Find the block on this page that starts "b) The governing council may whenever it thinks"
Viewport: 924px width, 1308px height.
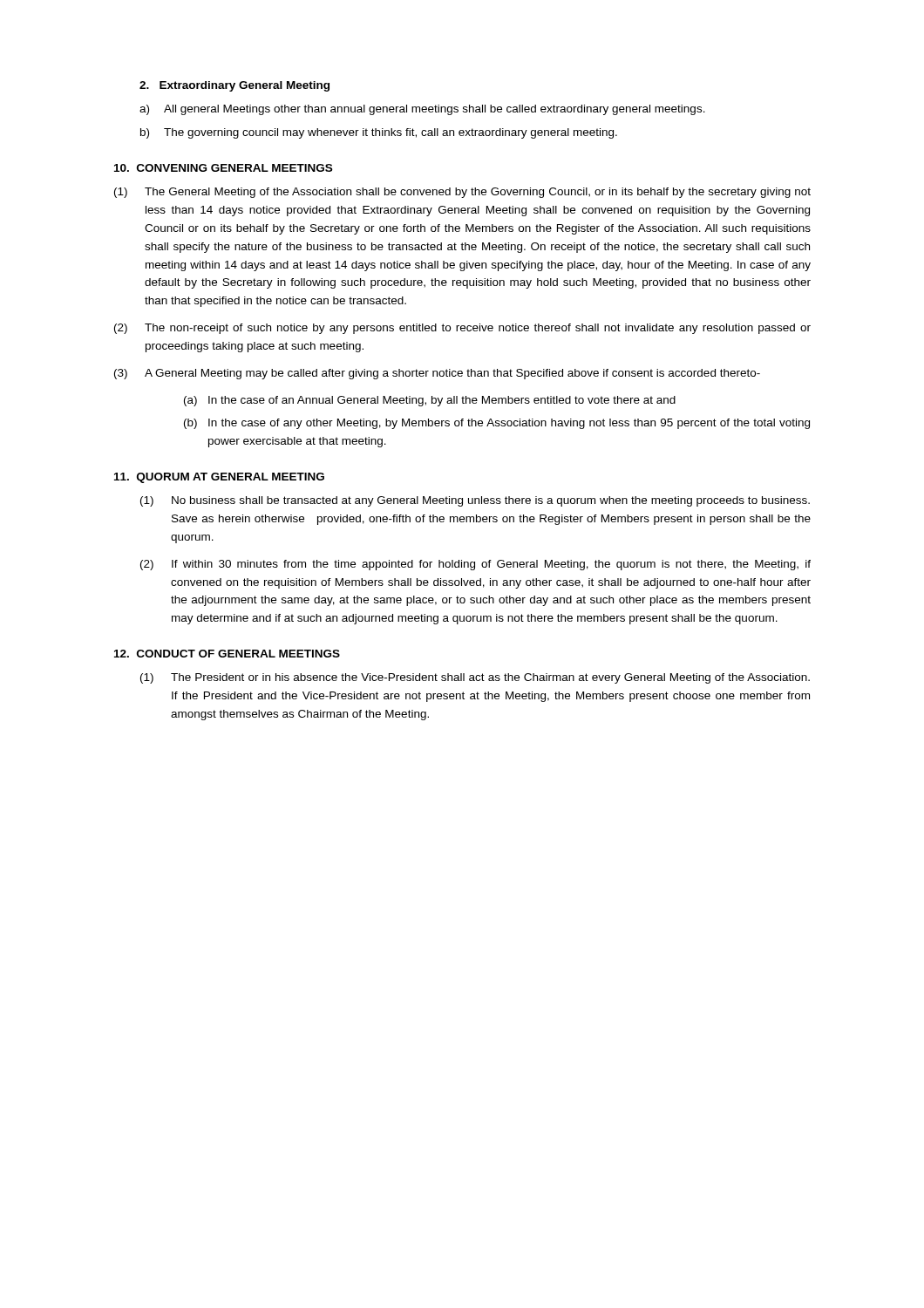475,133
